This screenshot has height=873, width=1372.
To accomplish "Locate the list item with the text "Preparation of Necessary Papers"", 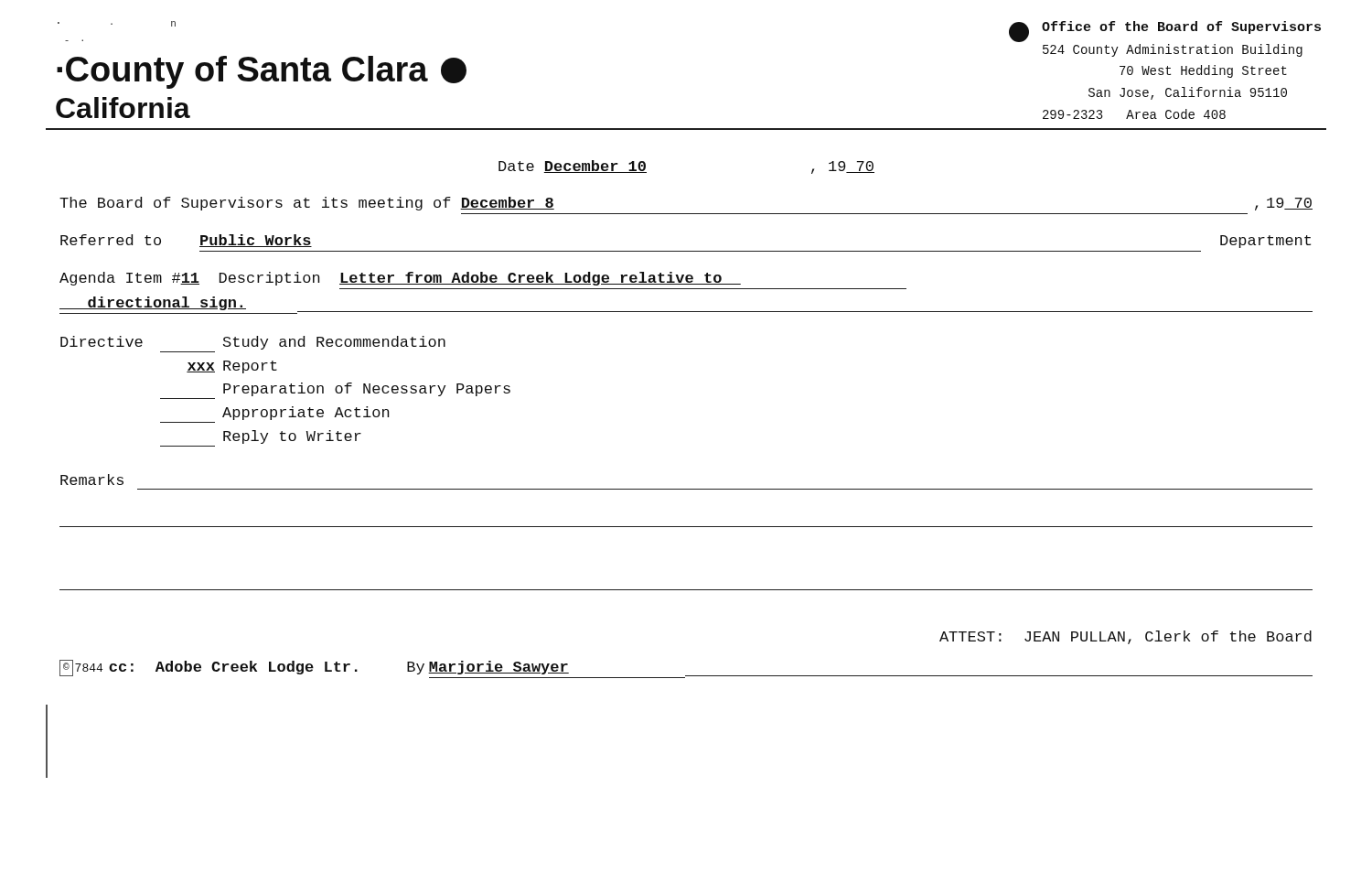I will pos(285,390).
